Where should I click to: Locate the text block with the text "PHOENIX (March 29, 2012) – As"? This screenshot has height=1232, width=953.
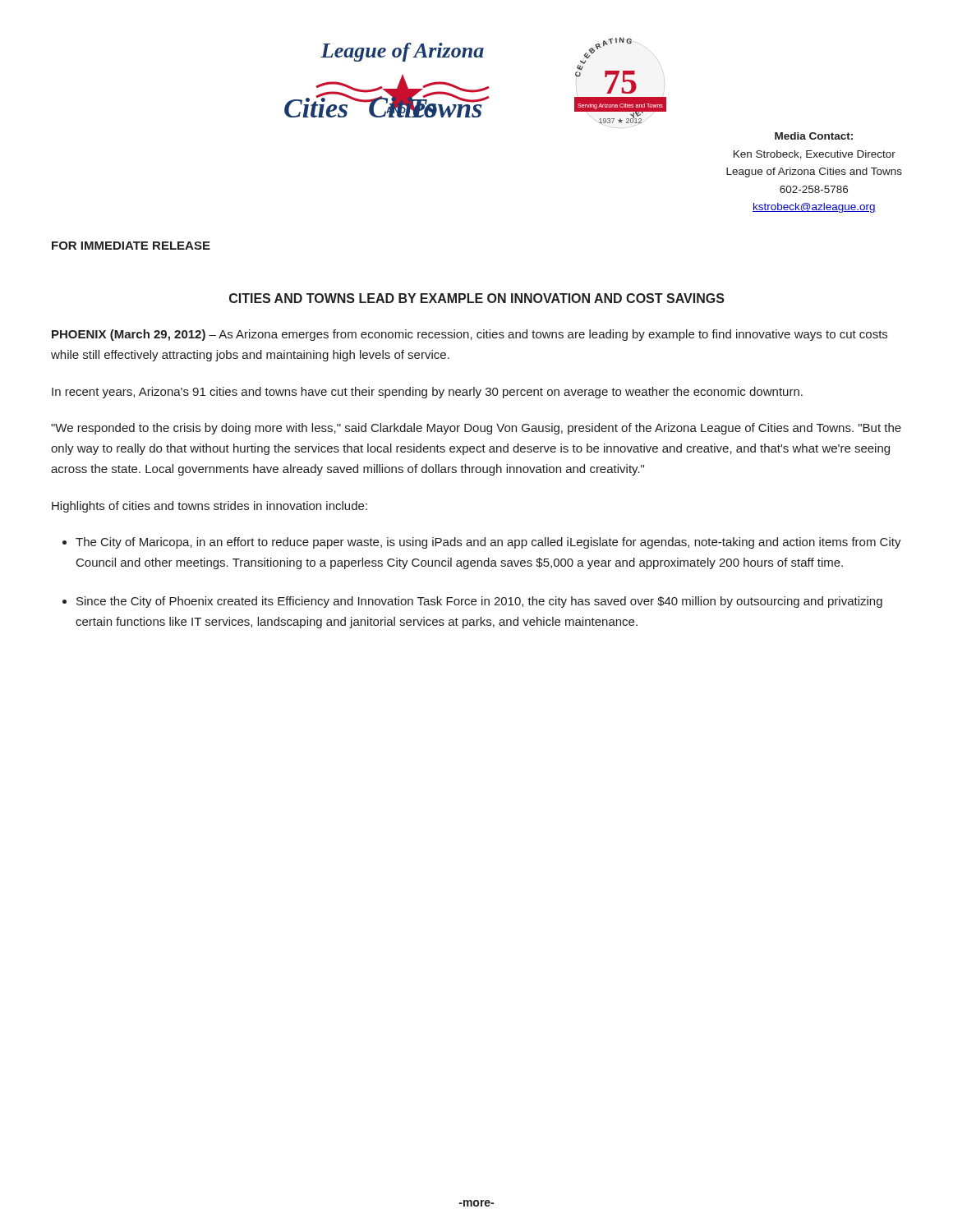[469, 344]
